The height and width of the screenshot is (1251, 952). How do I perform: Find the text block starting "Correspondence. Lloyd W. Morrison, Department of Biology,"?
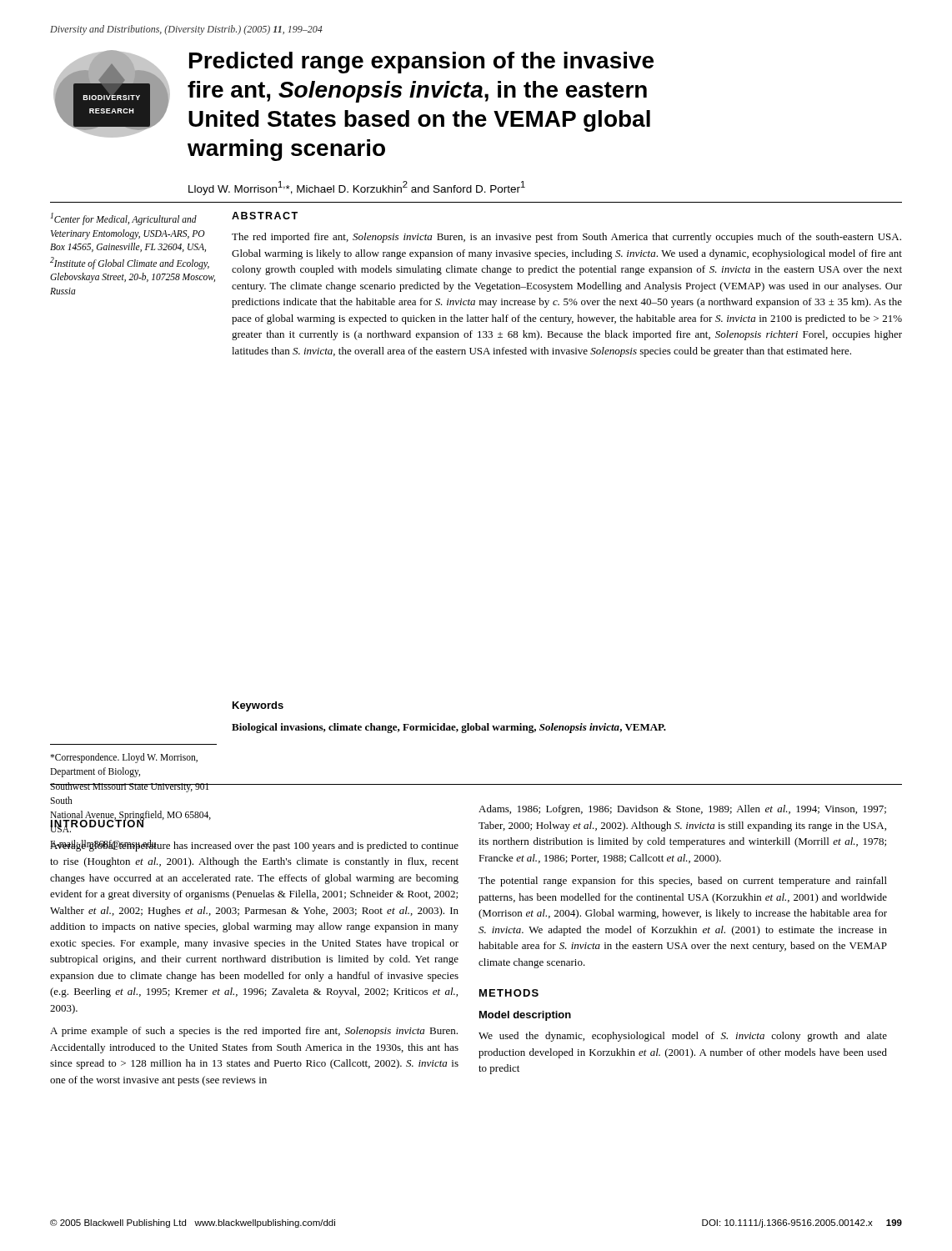click(130, 800)
